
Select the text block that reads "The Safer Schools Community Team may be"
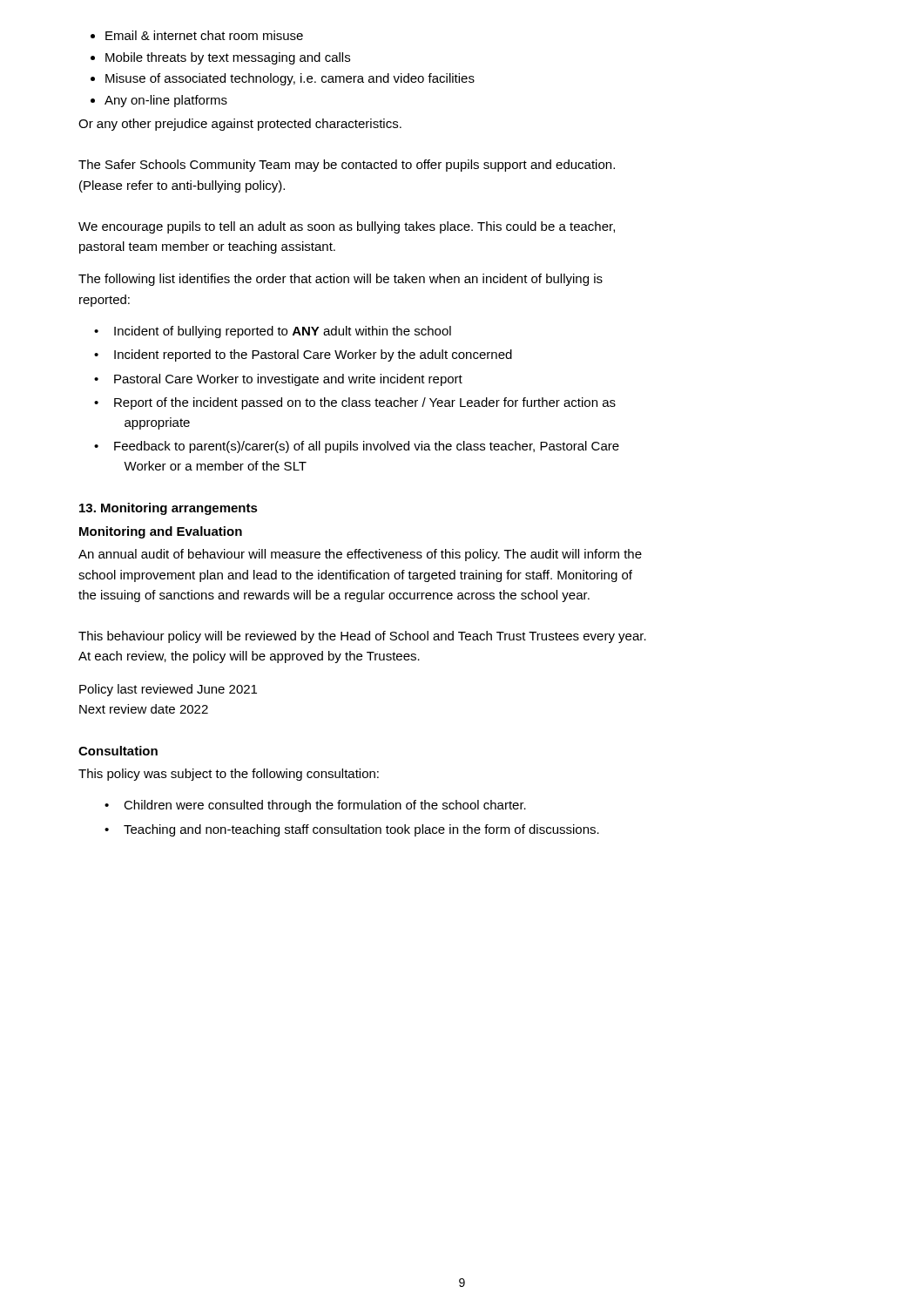coord(347,175)
